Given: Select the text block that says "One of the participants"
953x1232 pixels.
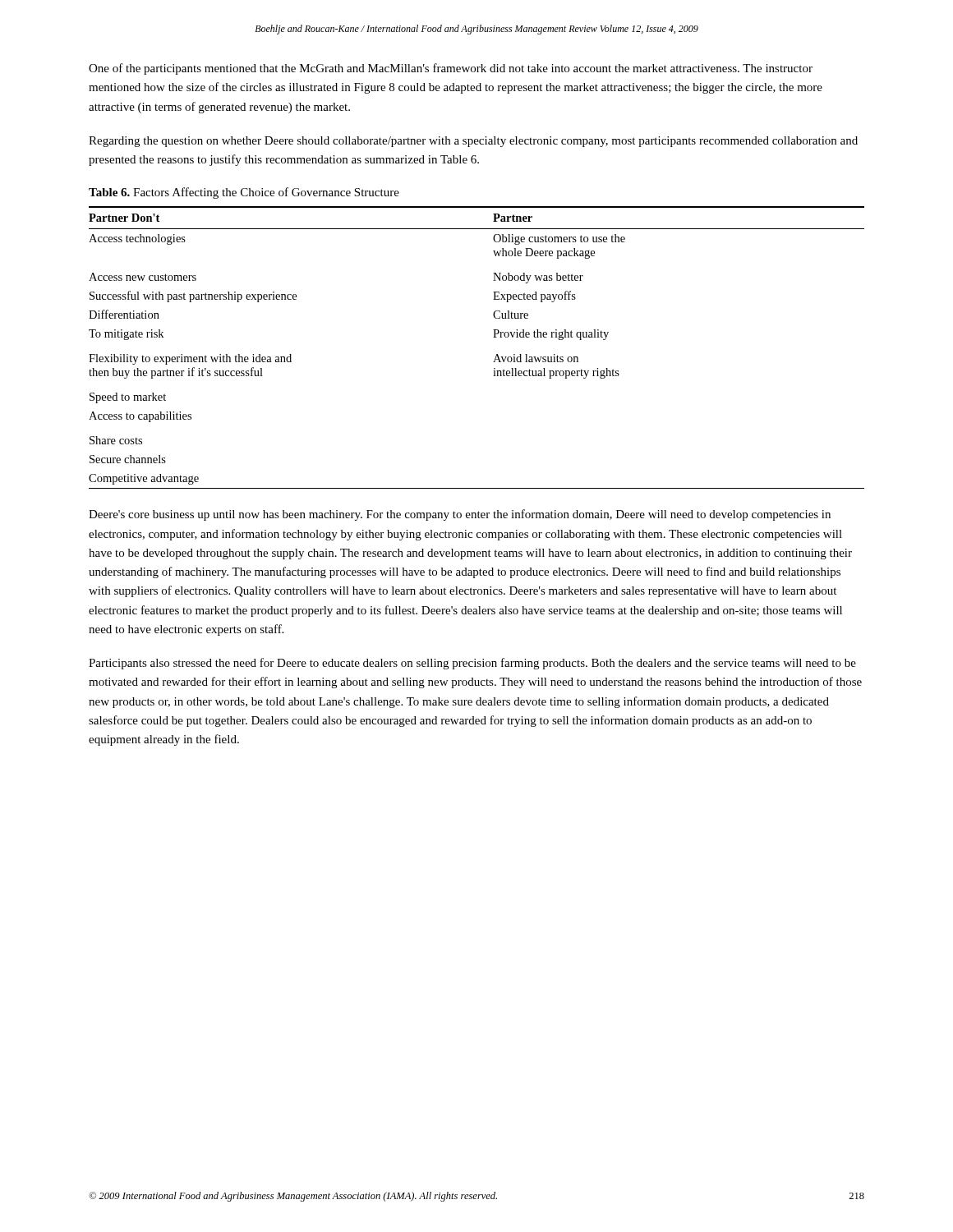Looking at the screenshot, I should [456, 87].
